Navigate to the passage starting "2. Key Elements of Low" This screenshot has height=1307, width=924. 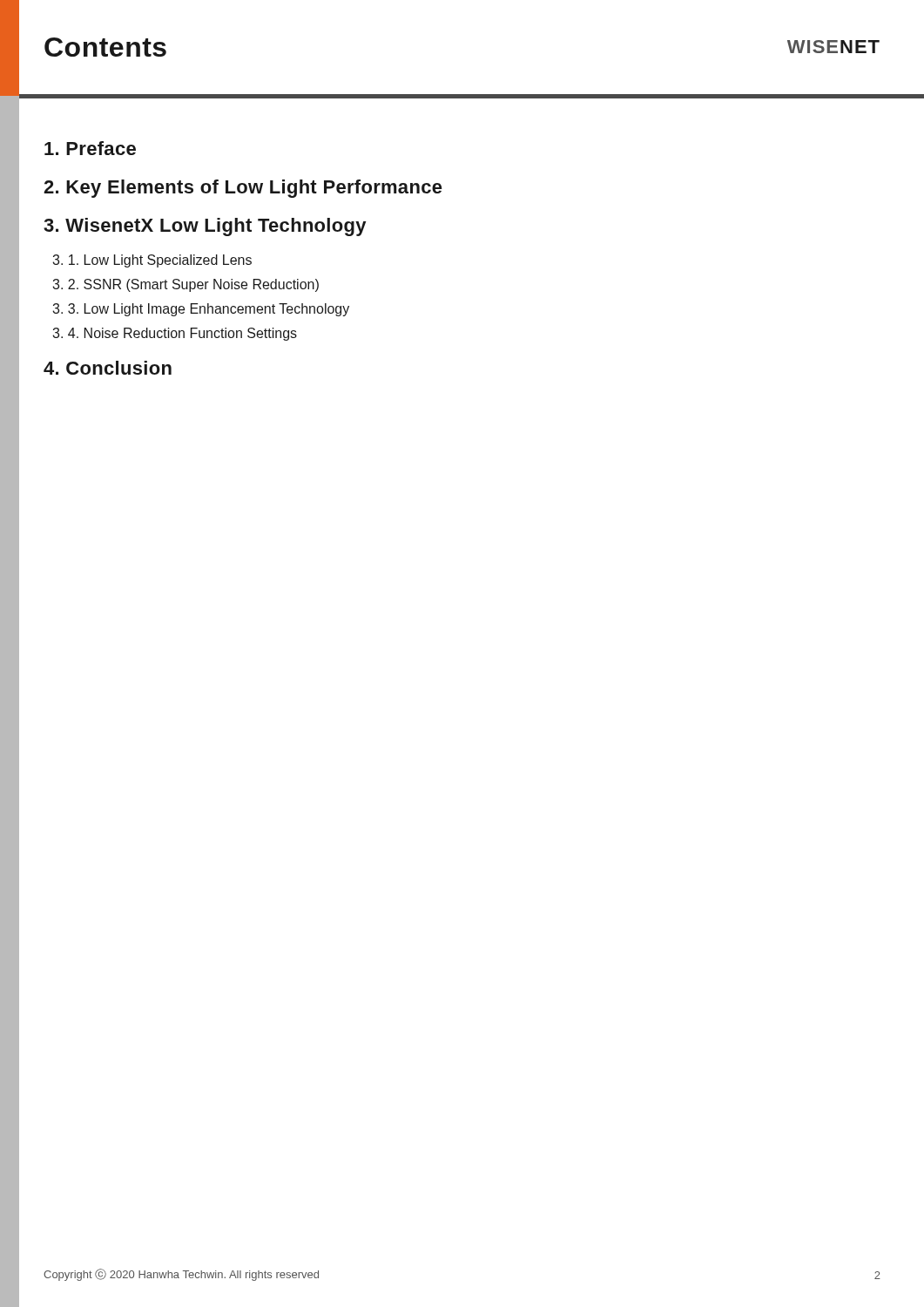tap(243, 187)
